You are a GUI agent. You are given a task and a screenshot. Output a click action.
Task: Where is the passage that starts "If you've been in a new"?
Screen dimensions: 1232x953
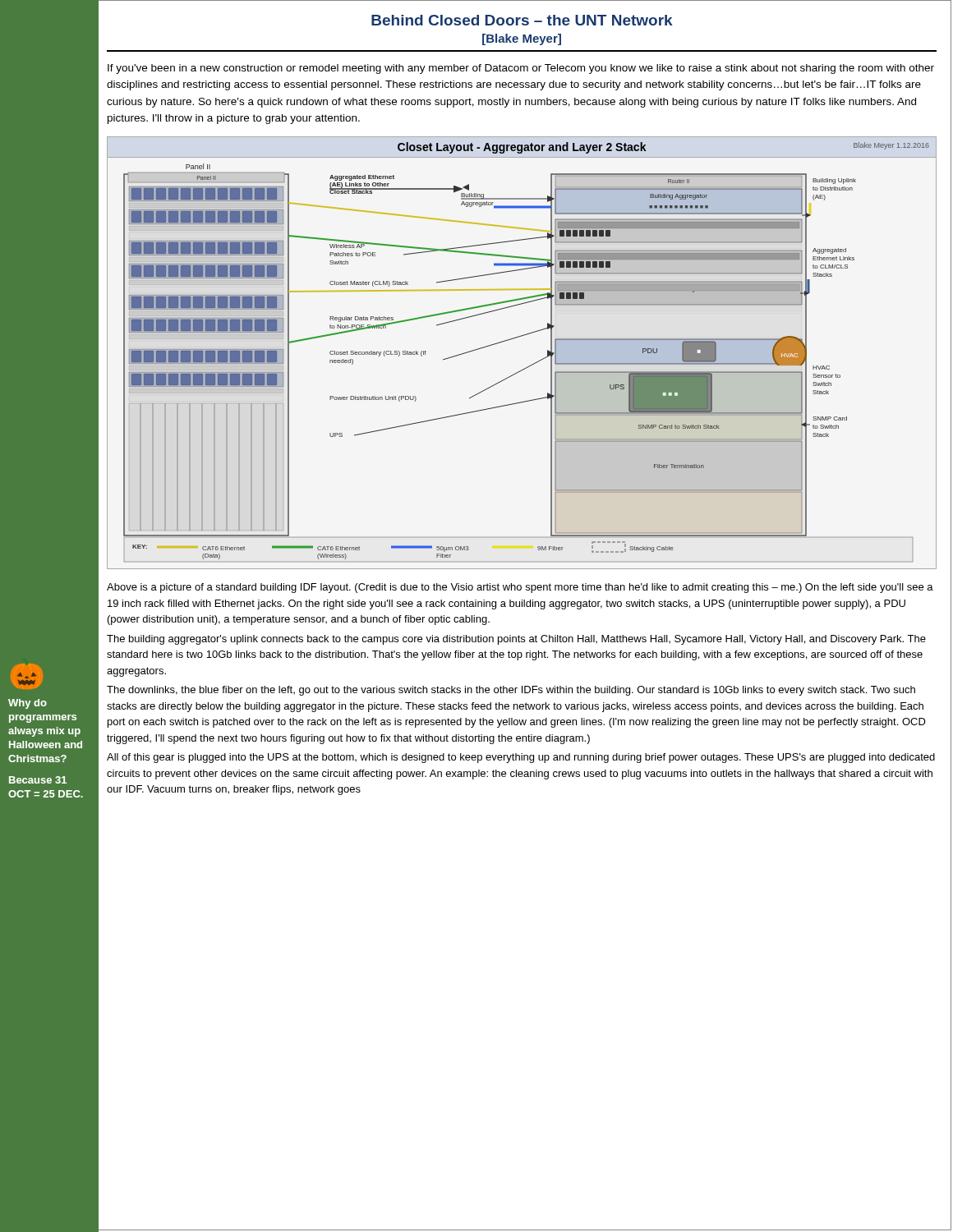[x=521, y=93]
